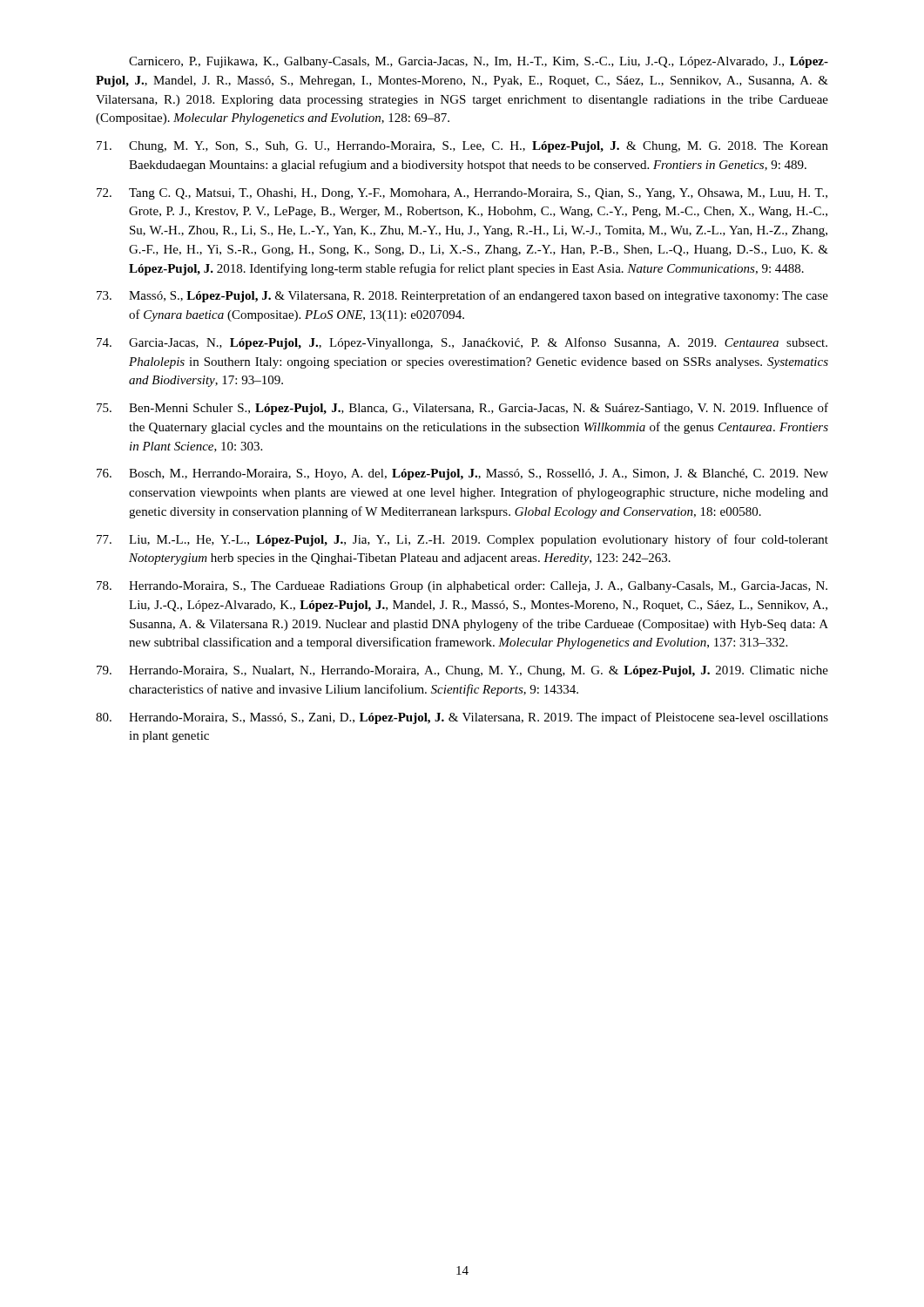Image resolution: width=924 pixels, height=1307 pixels.
Task: Select the passage starting "73. Massó, S., López-Pujol, J. & Vilatersana, R."
Action: click(x=462, y=306)
